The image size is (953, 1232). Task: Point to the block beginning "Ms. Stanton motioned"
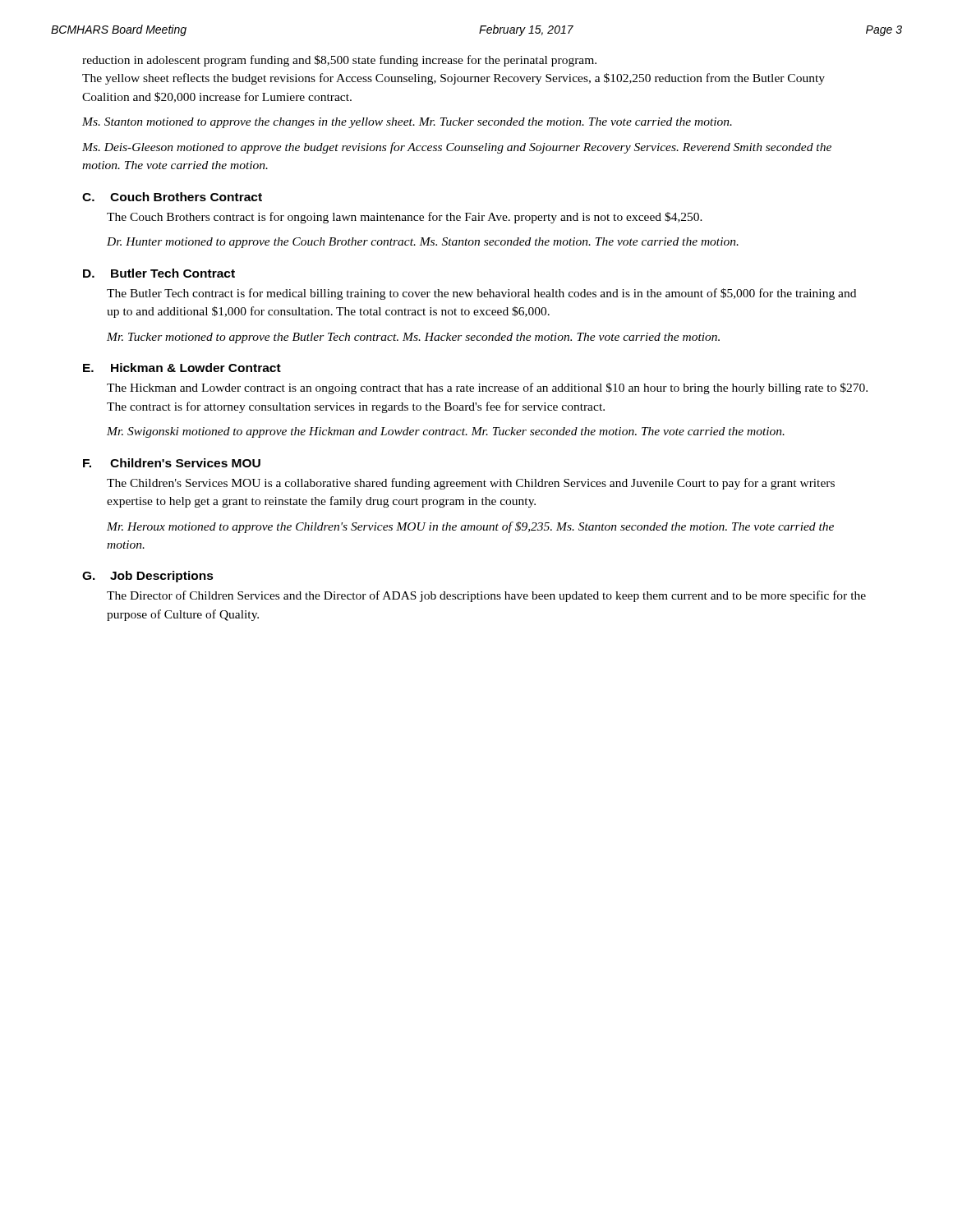[476, 122]
